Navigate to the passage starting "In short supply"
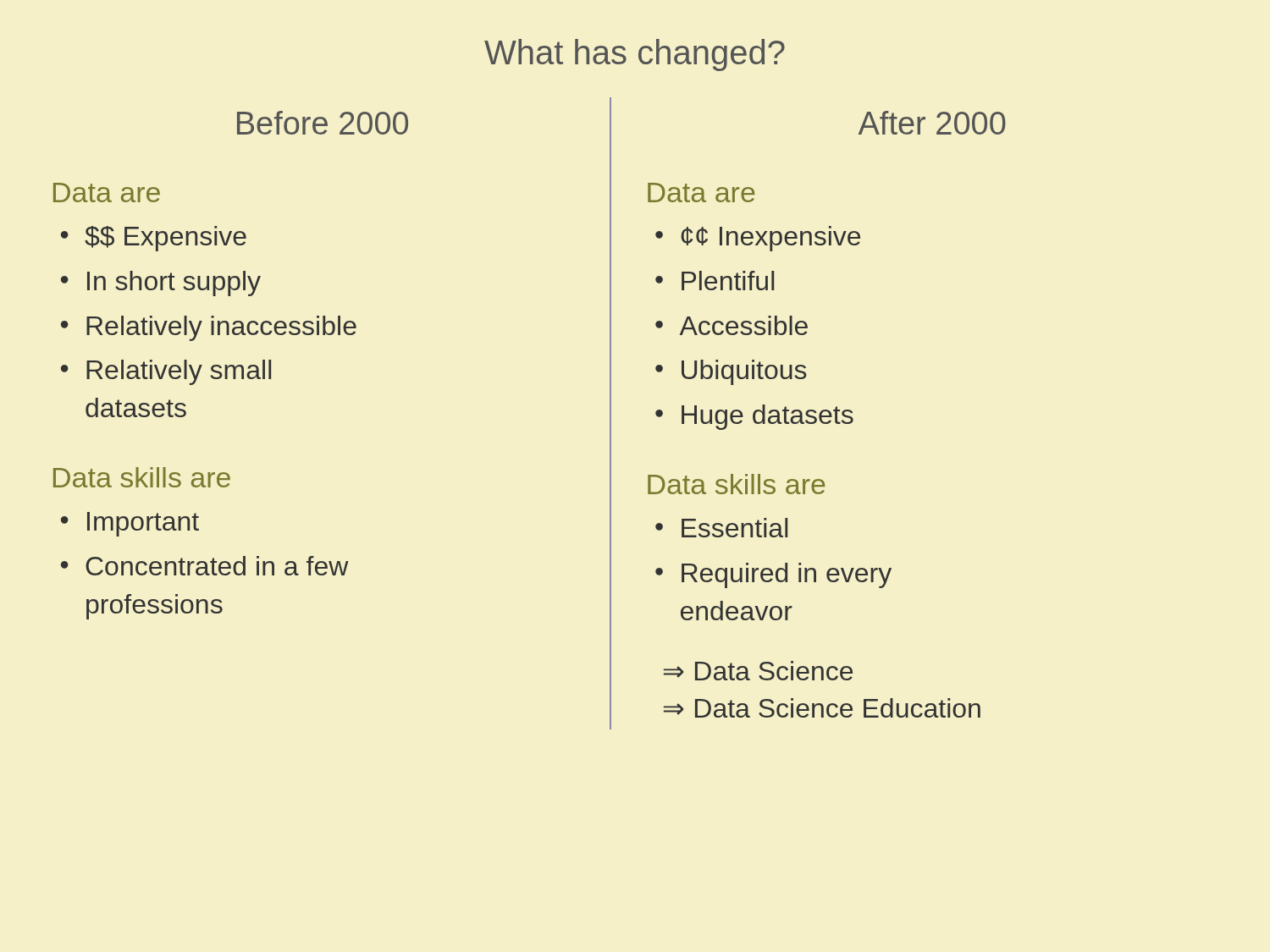1270x952 pixels. pyautogui.click(x=173, y=281)
